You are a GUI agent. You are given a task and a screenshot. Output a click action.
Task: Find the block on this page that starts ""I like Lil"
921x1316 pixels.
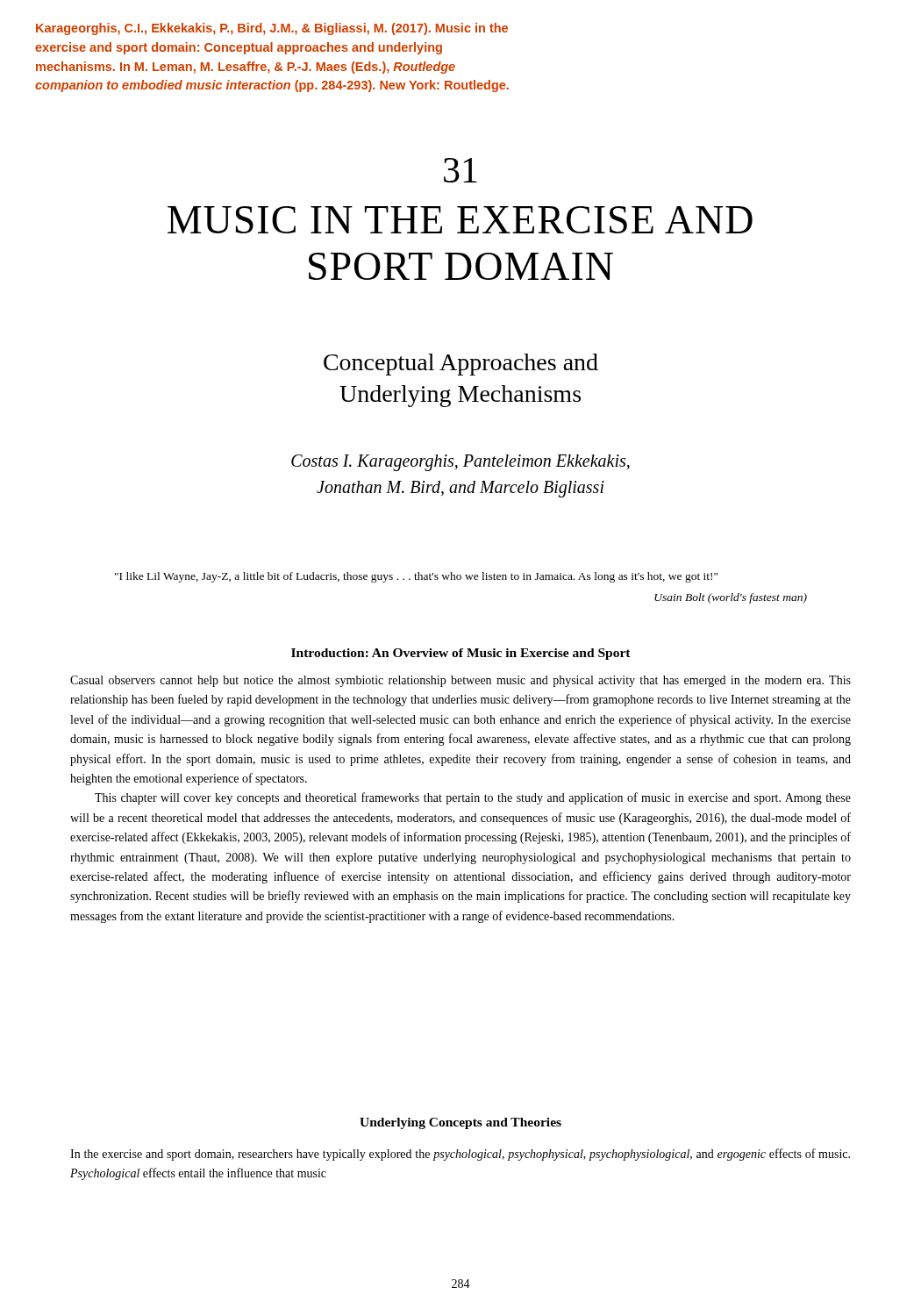[460, 588]
